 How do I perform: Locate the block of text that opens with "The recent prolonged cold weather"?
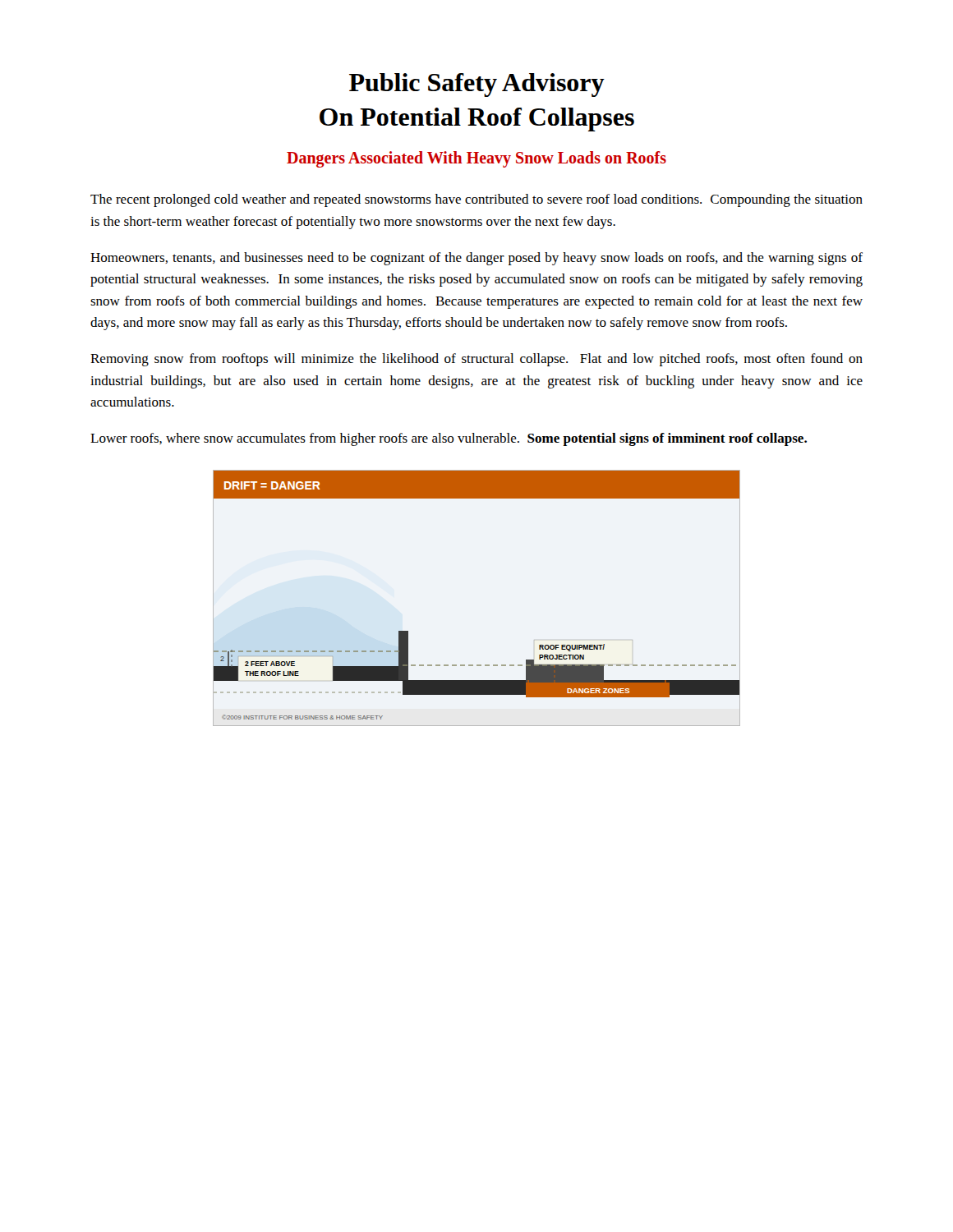coord(476,210)
